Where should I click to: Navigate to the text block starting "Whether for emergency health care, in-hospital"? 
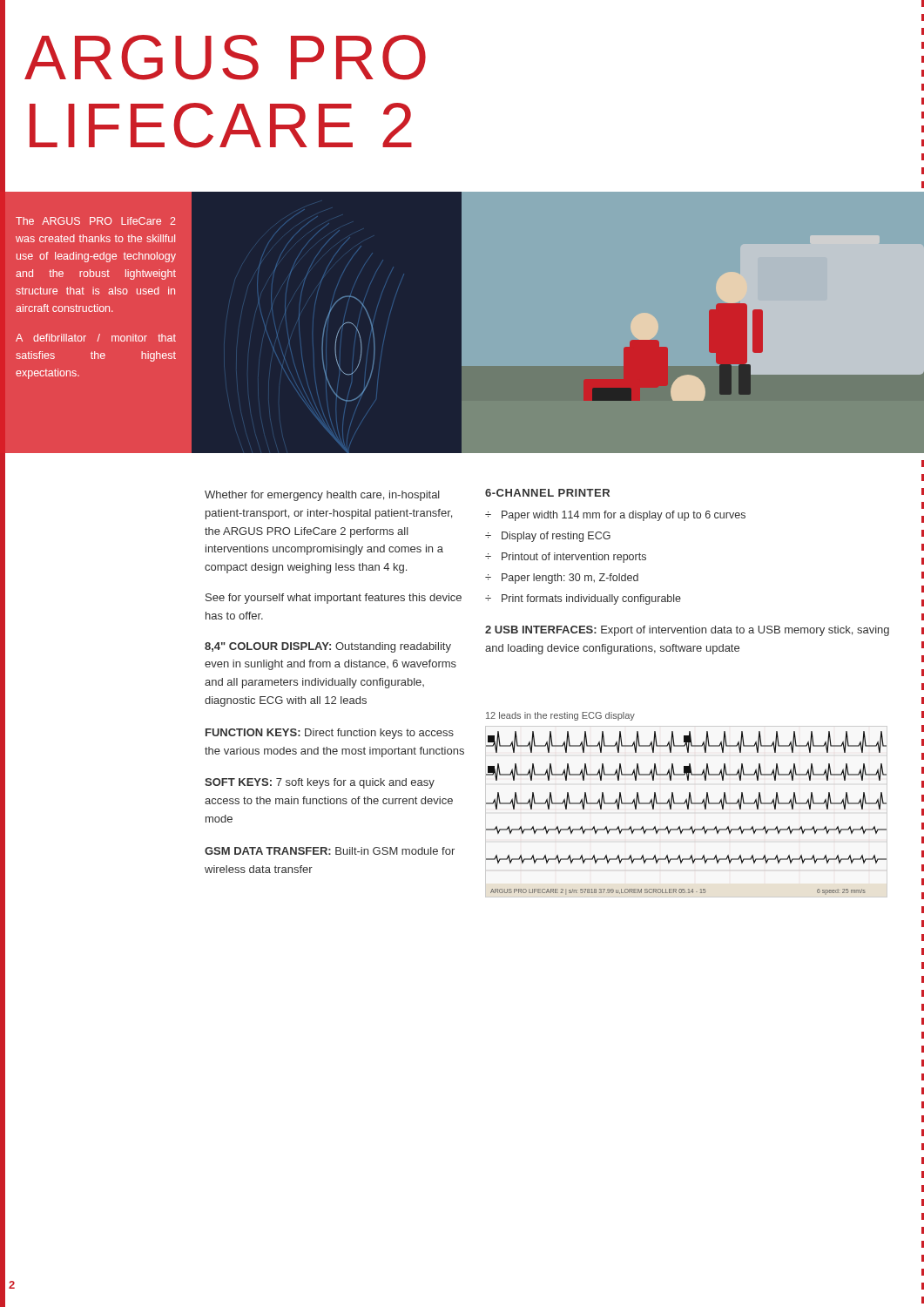click(329, 531)
